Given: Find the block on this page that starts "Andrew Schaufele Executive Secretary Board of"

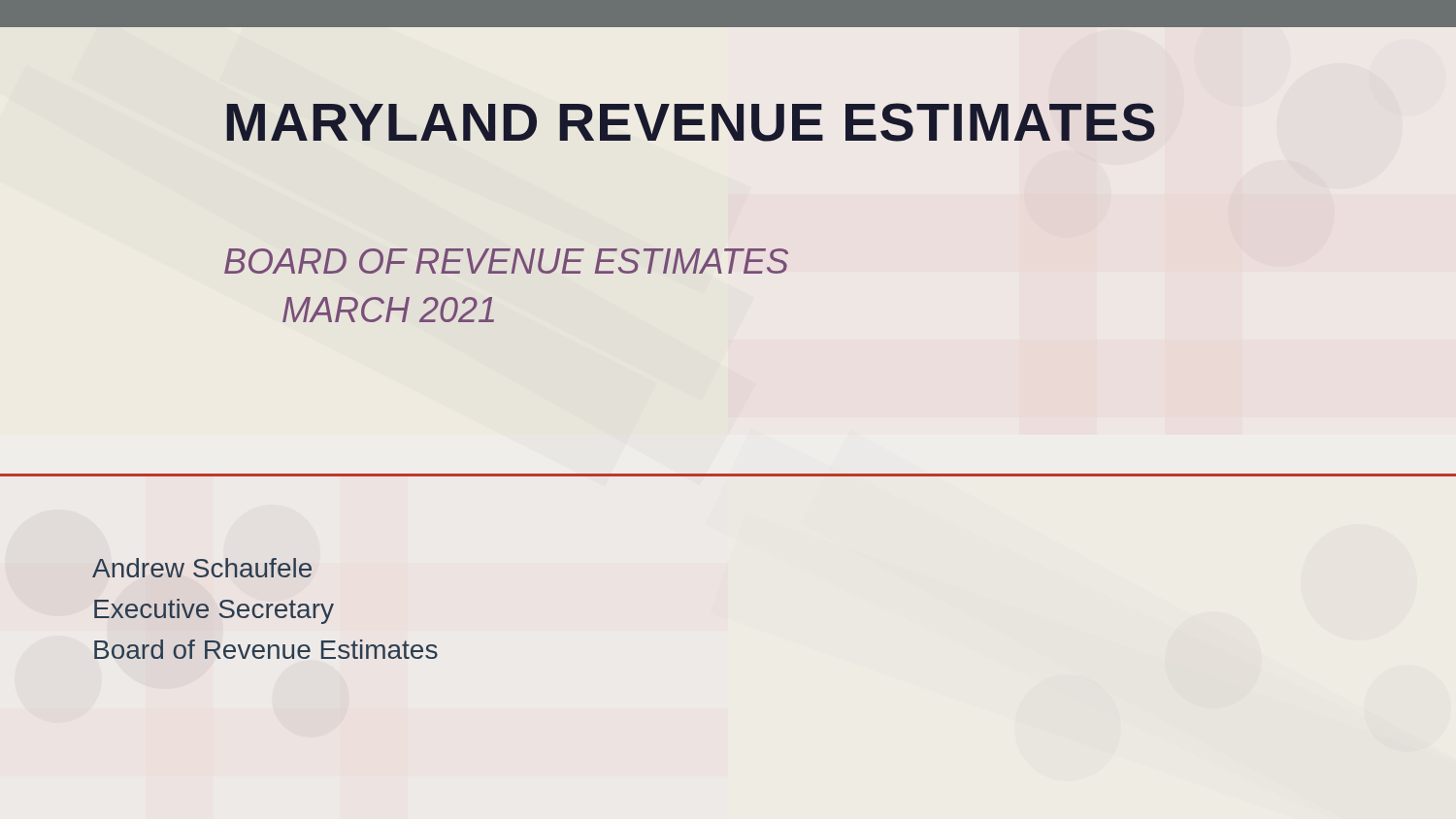Looking at the screenshot, I should coord(265,609).
